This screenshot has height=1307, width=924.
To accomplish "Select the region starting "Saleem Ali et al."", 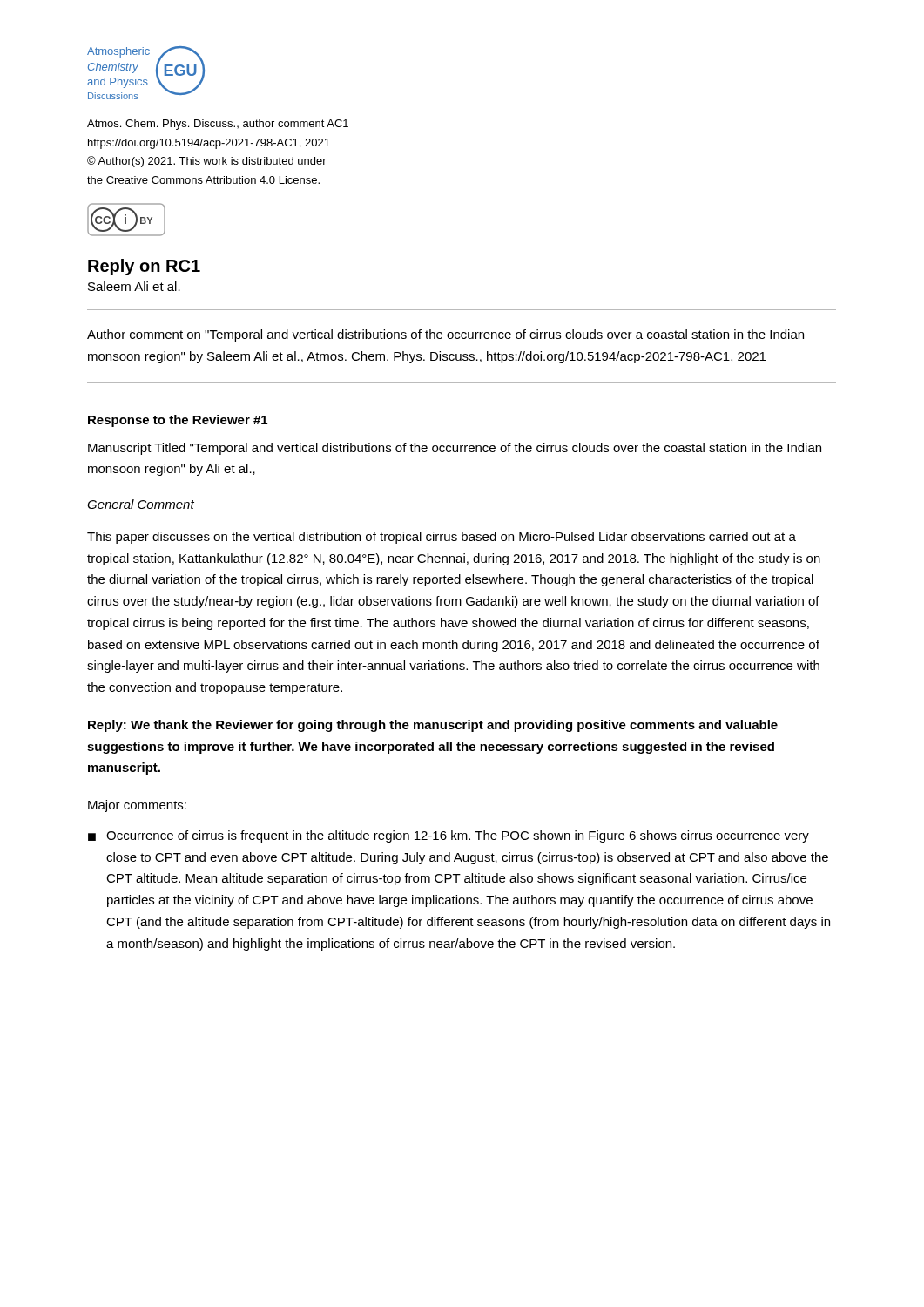I will point(134,286).
